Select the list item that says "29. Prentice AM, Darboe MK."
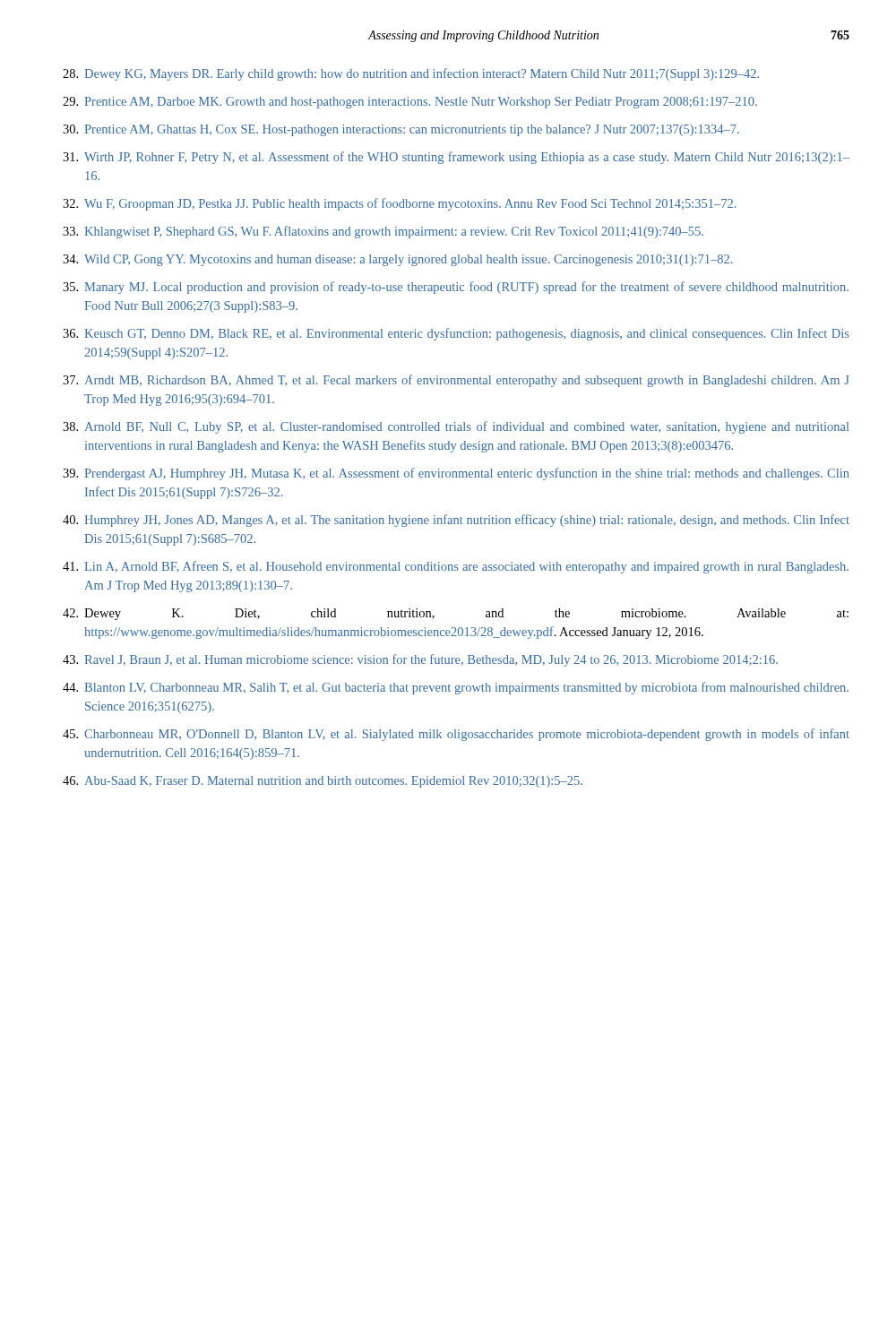Image resolution: width=896 pixels, height=1344 pixels. point(448,102)
